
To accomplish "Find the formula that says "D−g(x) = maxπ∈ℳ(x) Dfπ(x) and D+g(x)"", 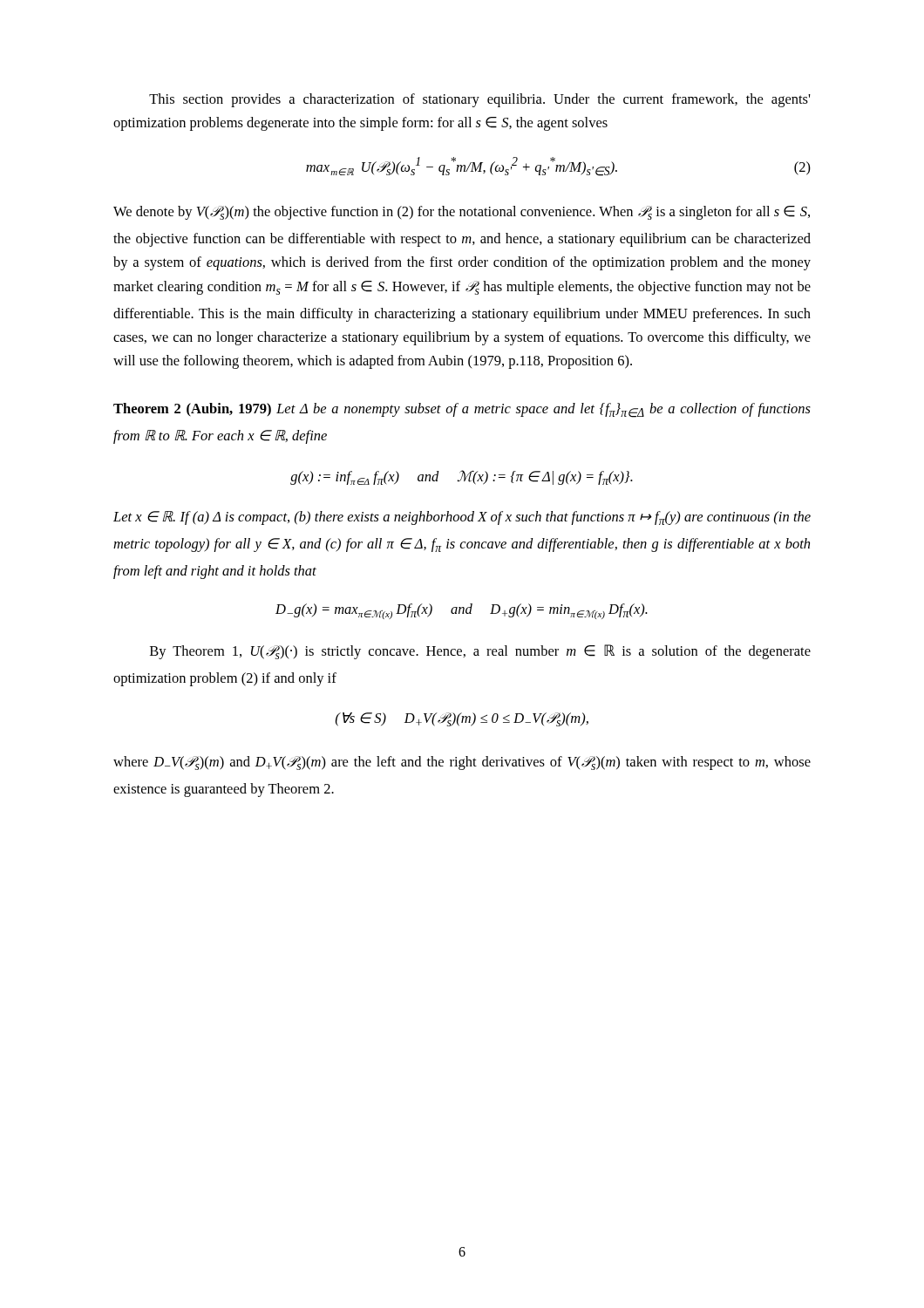I will [462, 611].
